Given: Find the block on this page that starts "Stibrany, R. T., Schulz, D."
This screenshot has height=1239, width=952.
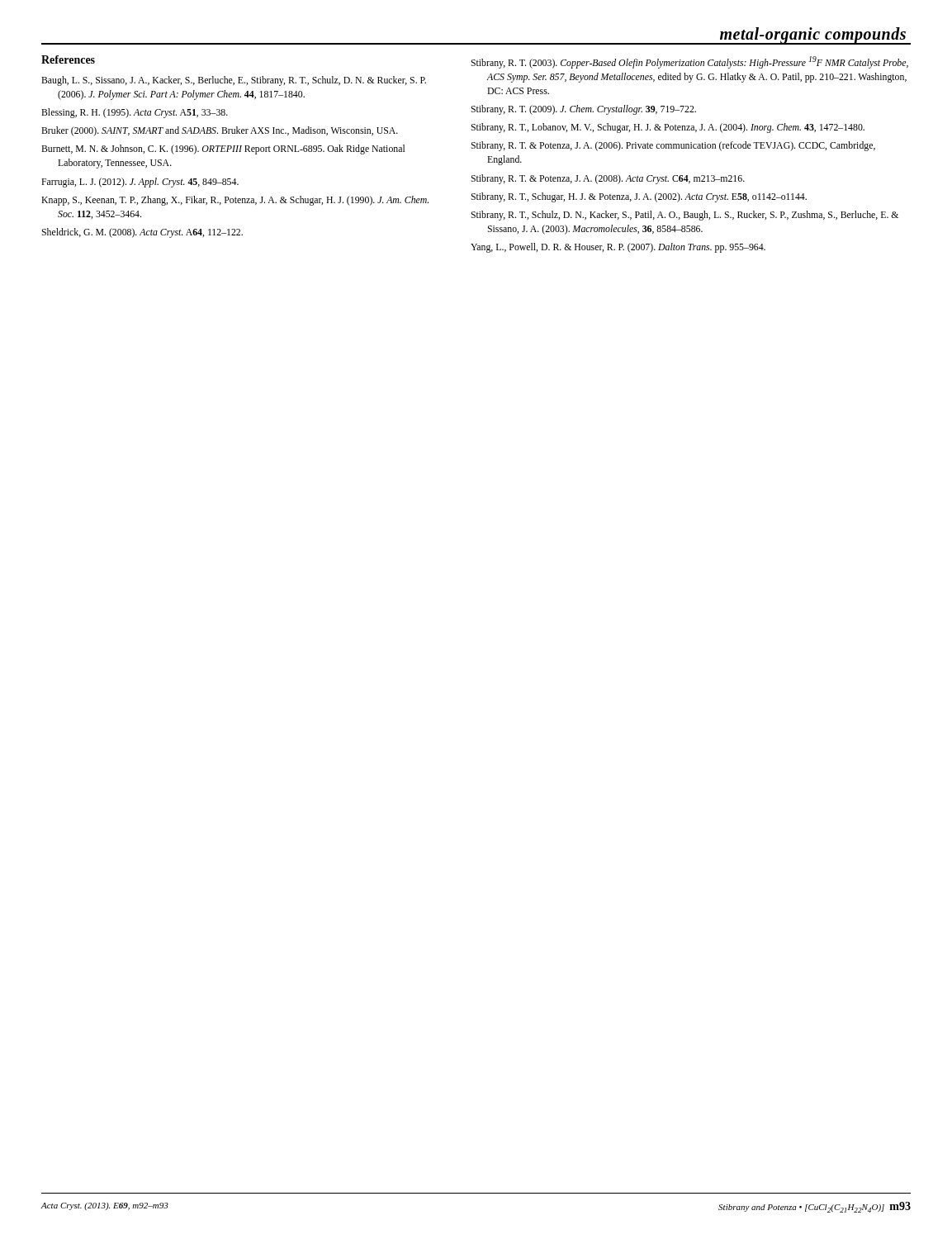Looking at the screenshot, I should coord(685,222).
